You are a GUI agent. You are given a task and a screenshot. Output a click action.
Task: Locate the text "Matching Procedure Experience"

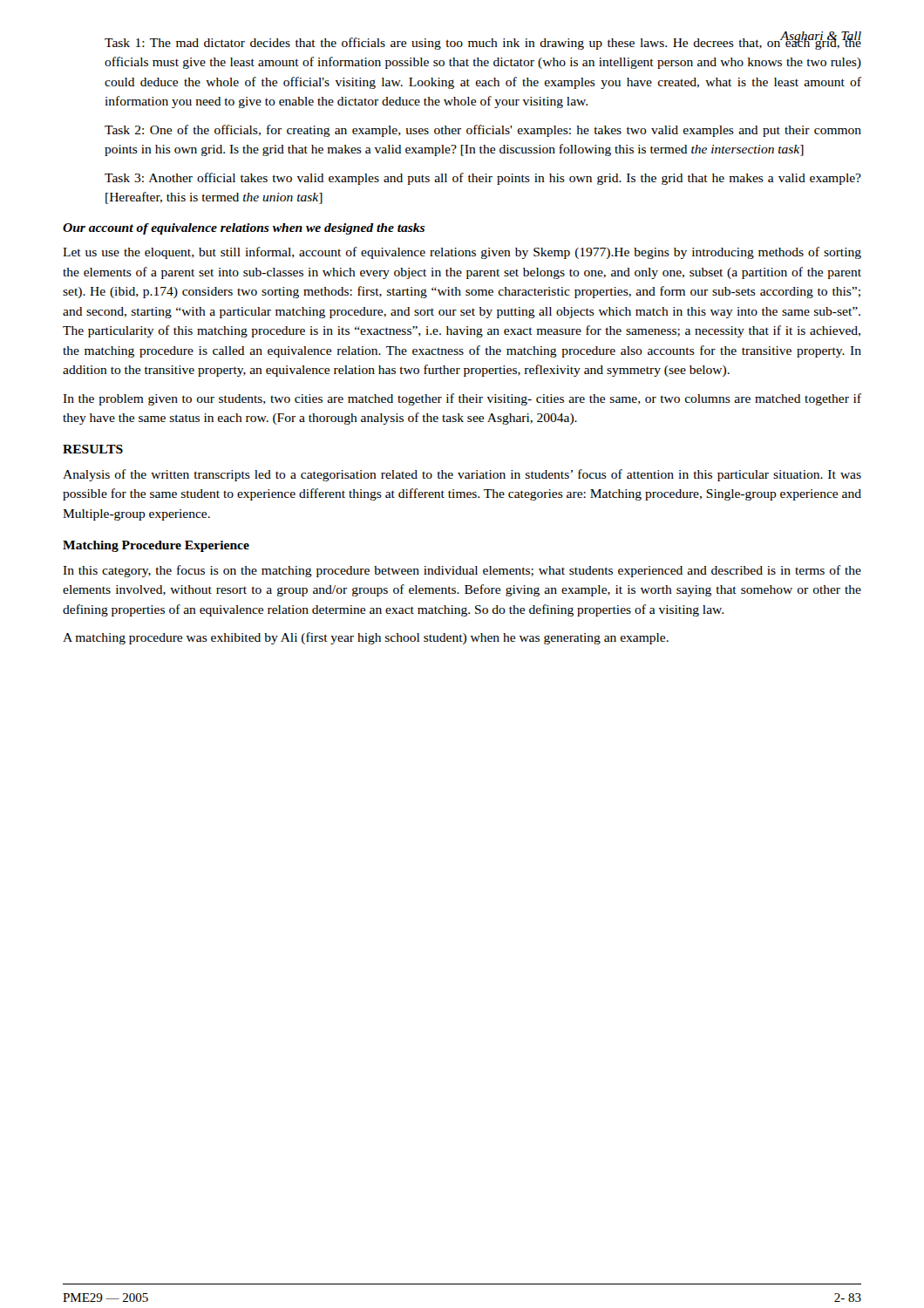[x=156, y=545]
